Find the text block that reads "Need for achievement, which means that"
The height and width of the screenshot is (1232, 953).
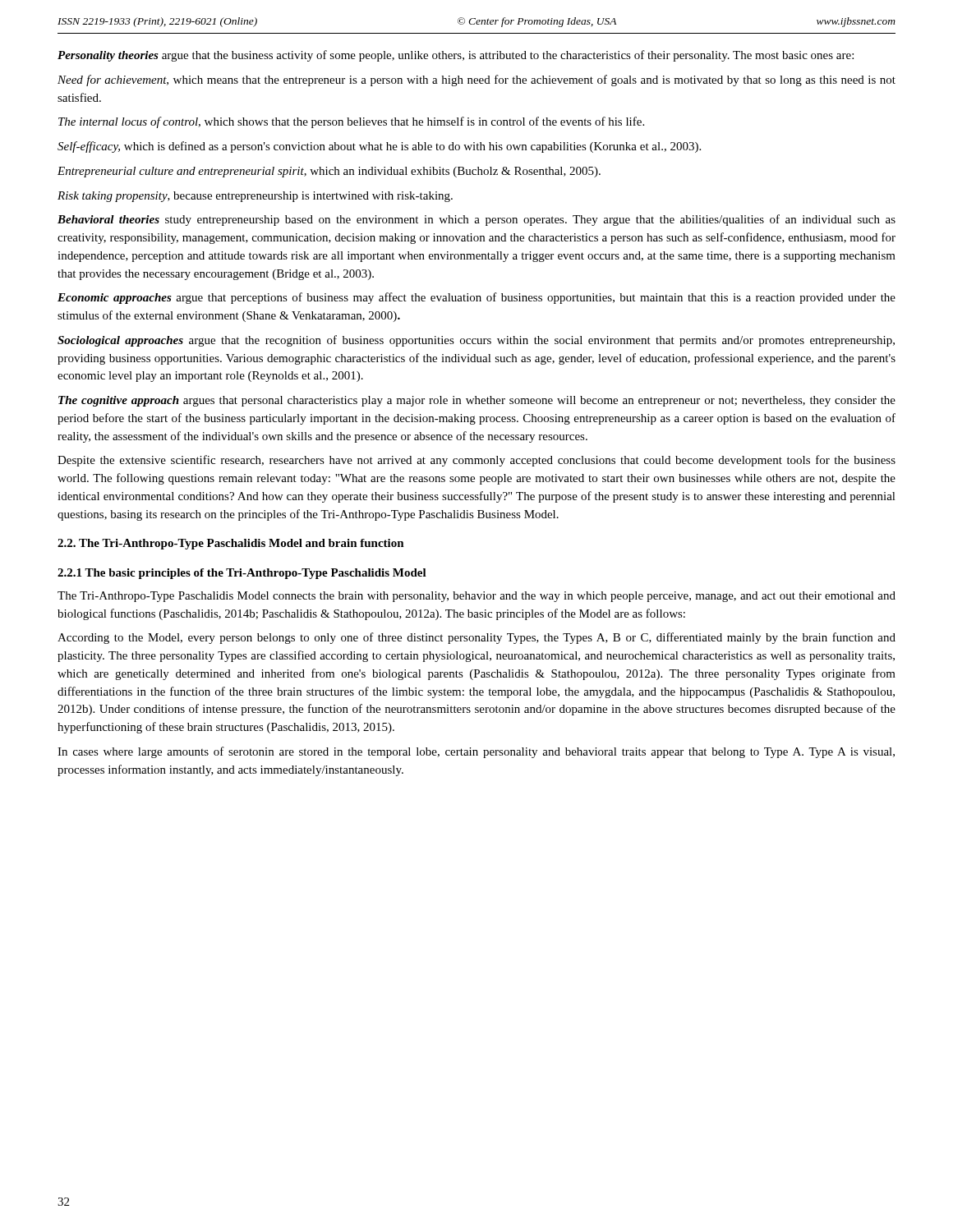[476, 89]
